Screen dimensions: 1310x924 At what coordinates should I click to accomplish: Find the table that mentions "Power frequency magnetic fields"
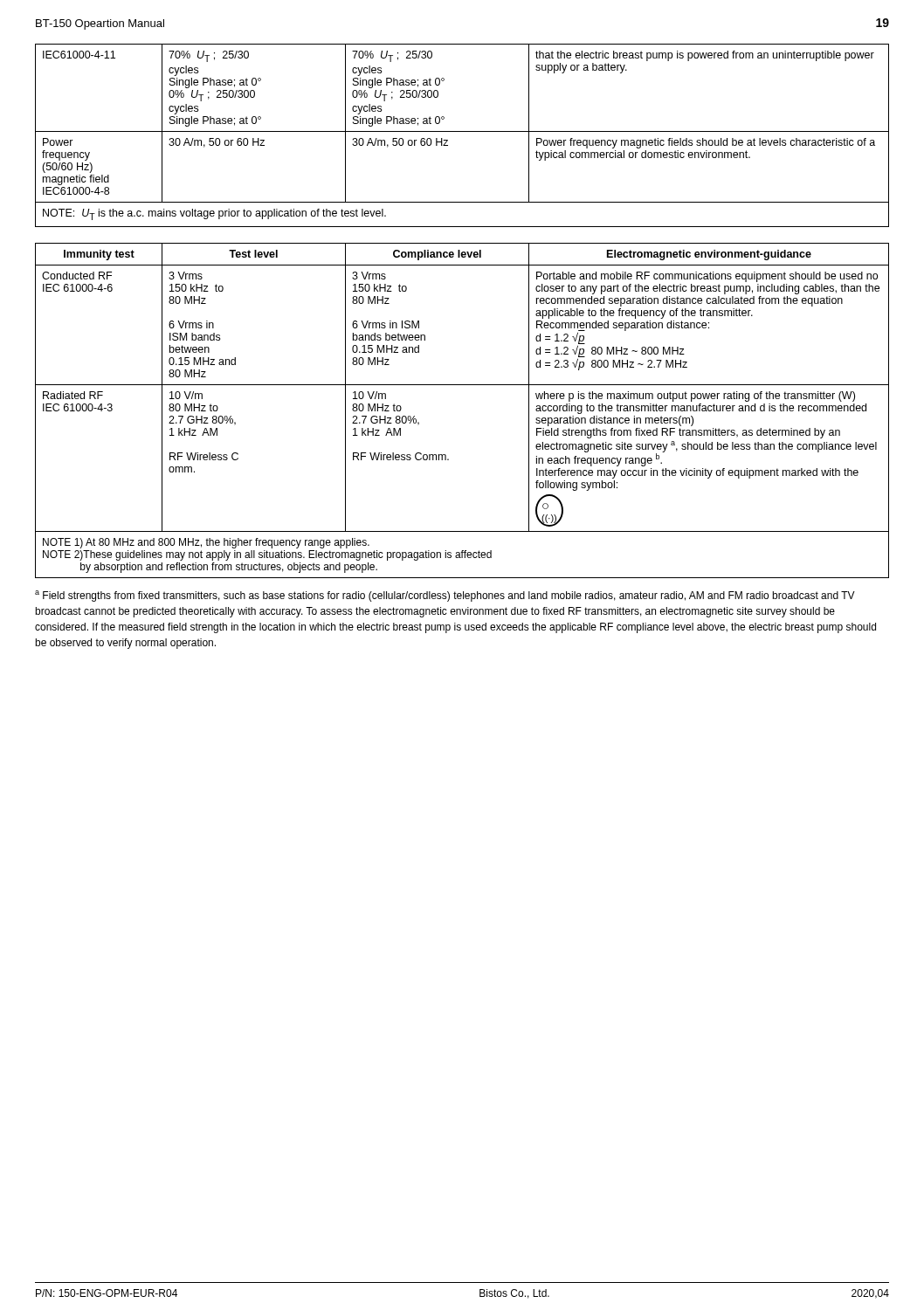tap(462, 135)
